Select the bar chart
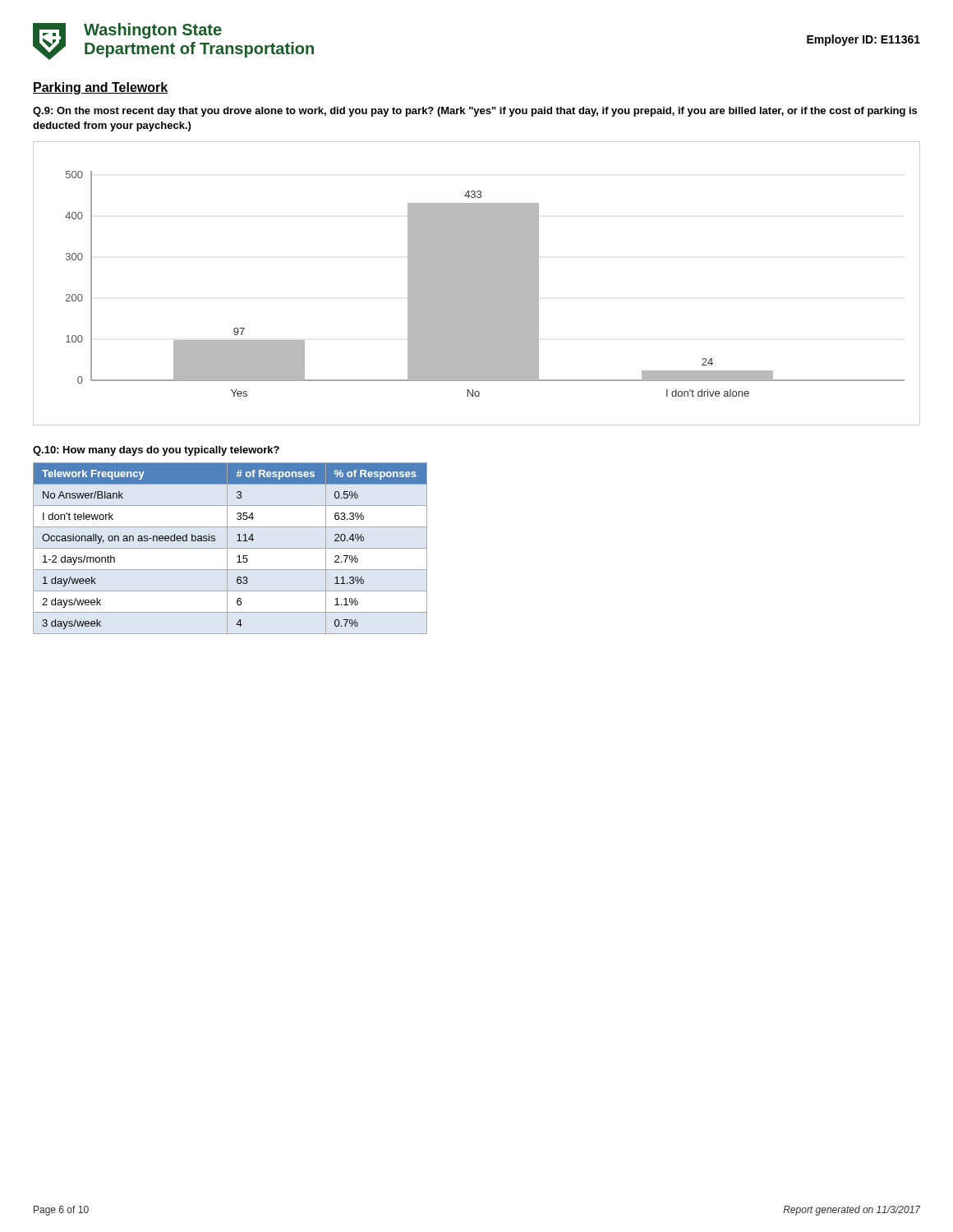 point(476,284)
